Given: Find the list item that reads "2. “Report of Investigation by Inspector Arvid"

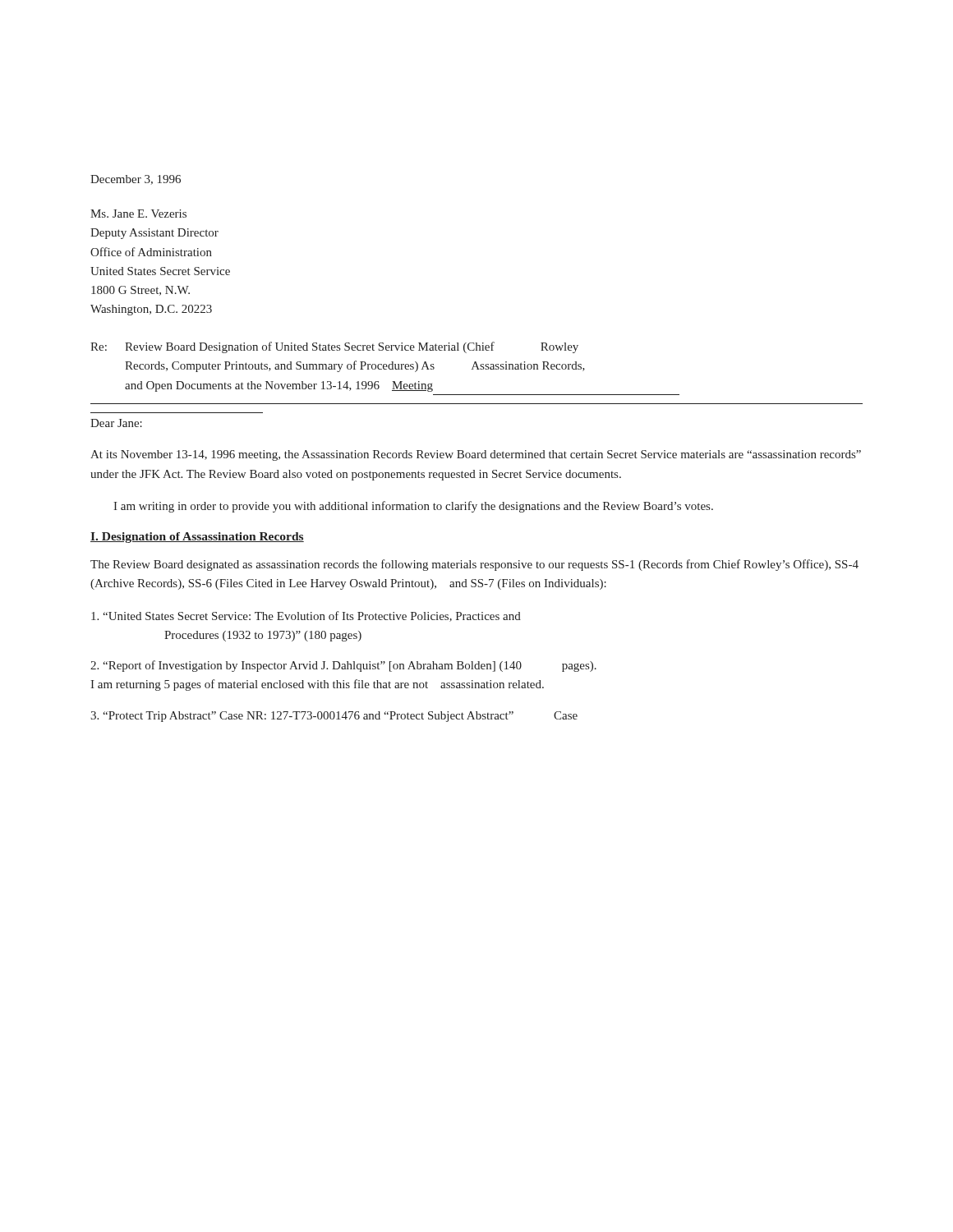Looking at the screenshot, I should click(x=344, y=675).
